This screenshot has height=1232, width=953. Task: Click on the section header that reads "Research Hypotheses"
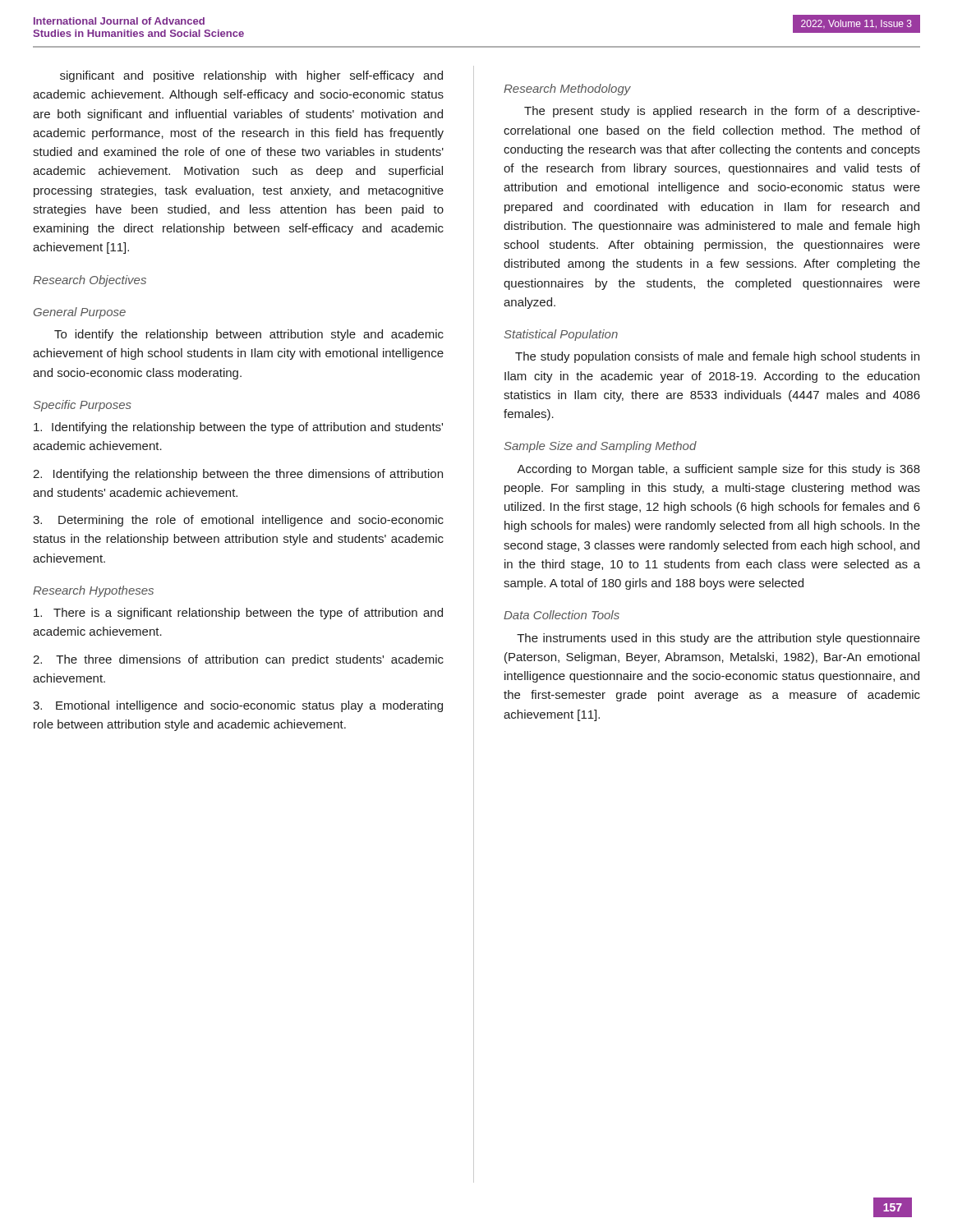point(93,591)
